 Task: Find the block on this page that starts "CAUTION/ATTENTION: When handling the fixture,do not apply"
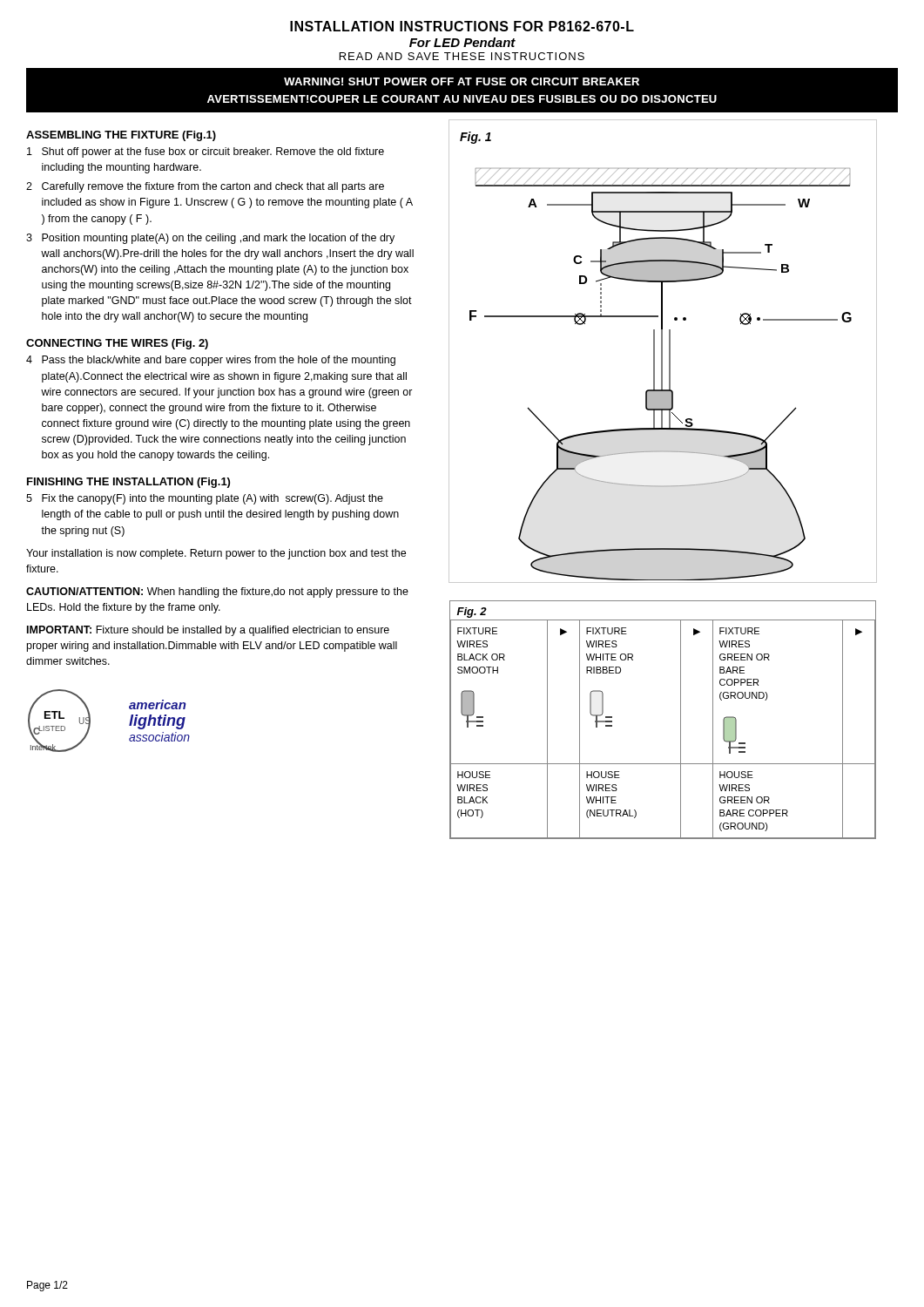coord(217,599)
